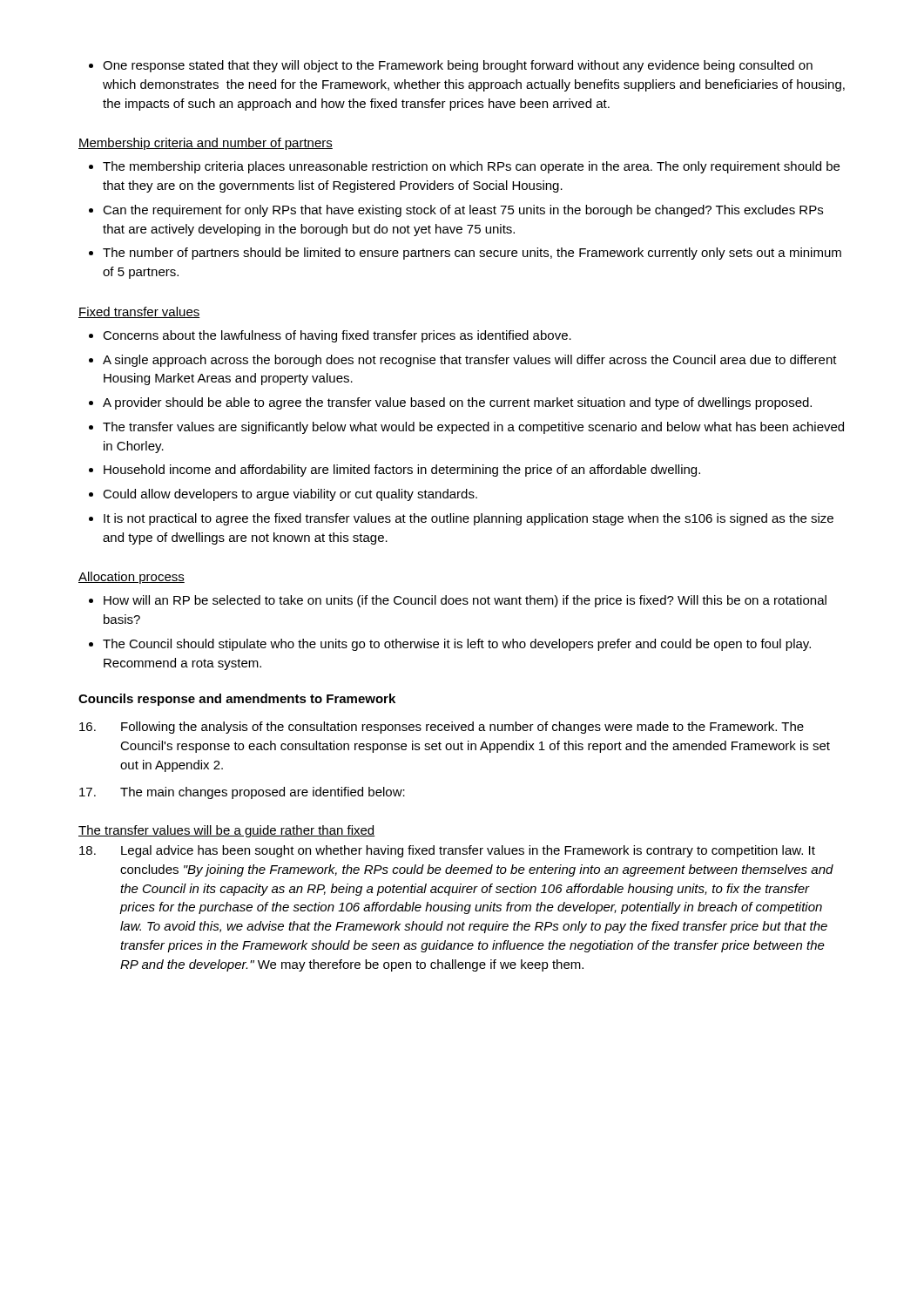Locate the passage starting "Allocation process"

(x=131, y=577)
